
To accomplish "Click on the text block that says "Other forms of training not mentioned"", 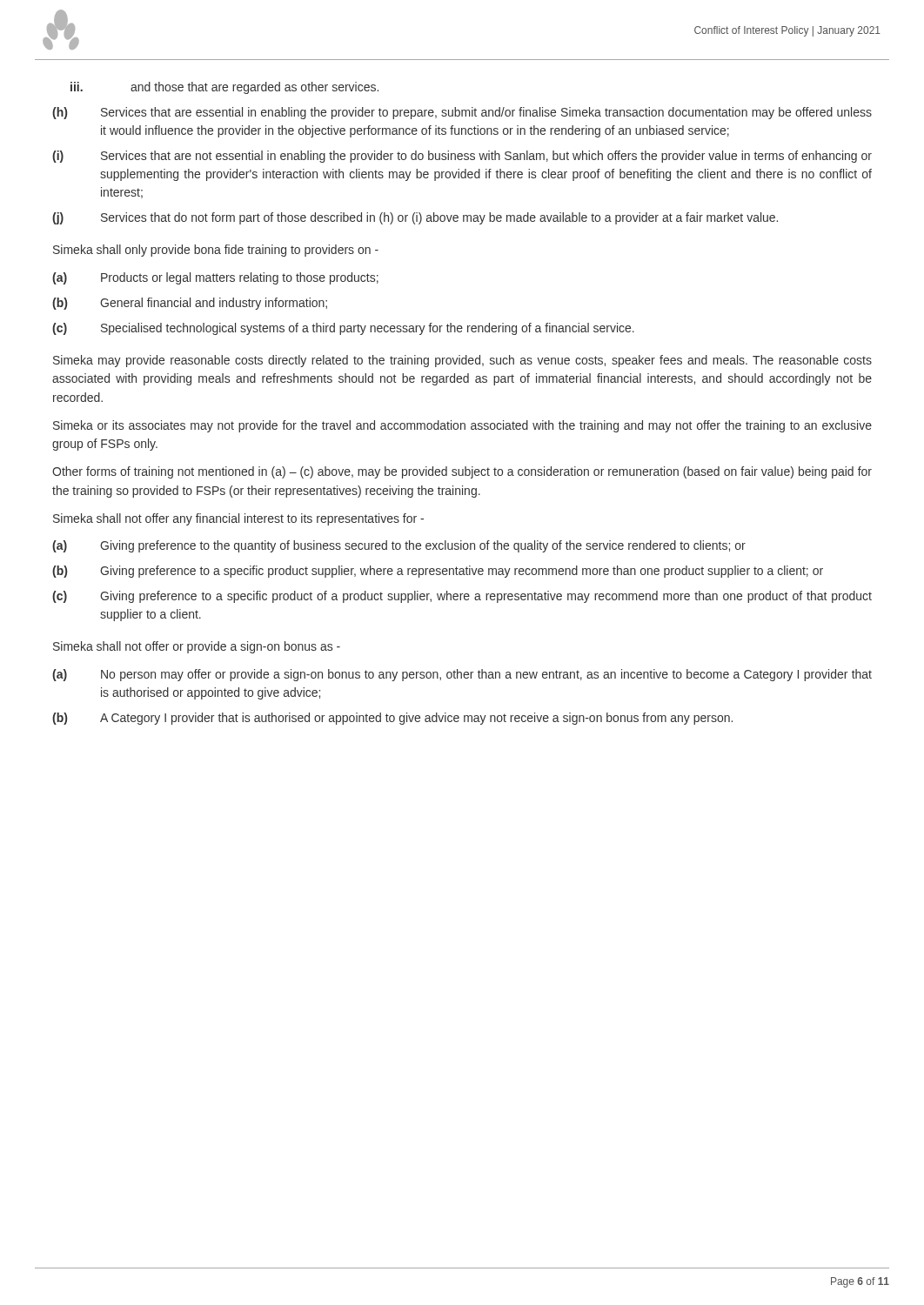I will (x=462, y=481).
